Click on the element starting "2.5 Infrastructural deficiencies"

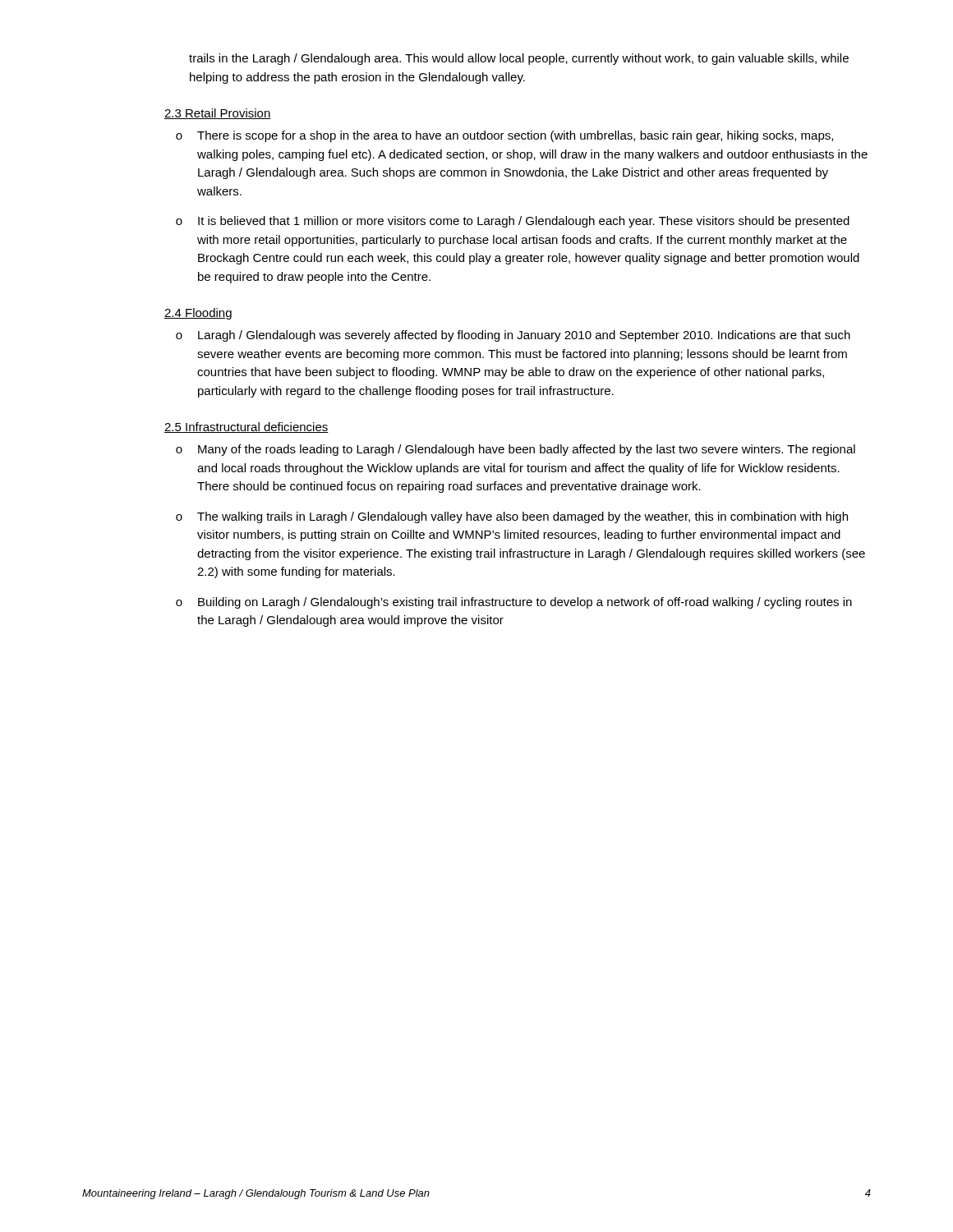[x=246, y=427]
